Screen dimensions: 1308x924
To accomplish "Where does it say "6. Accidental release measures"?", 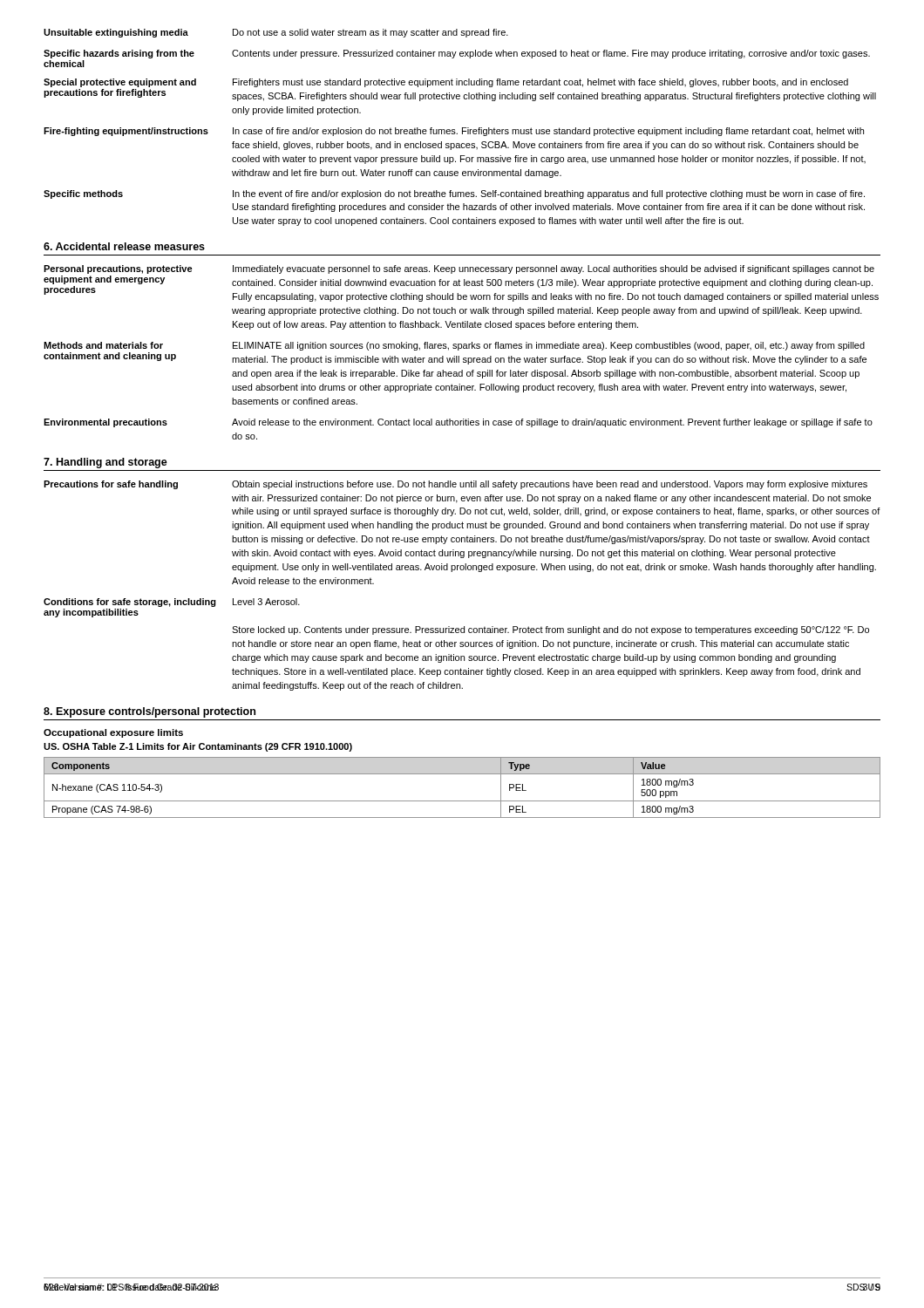I will (x=124, y=247).
